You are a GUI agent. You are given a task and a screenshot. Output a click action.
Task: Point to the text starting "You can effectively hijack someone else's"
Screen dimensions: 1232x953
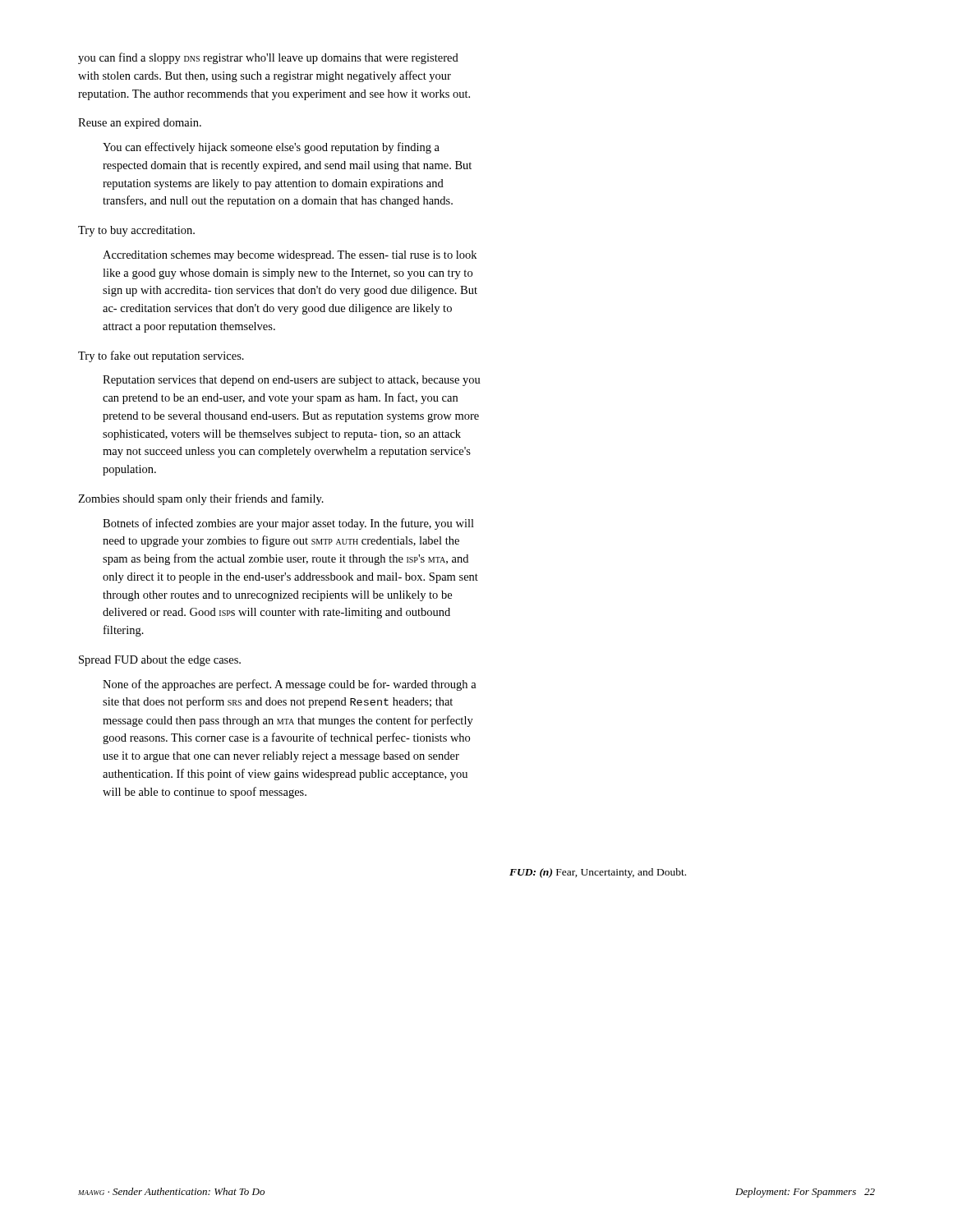tap(292, 175)
